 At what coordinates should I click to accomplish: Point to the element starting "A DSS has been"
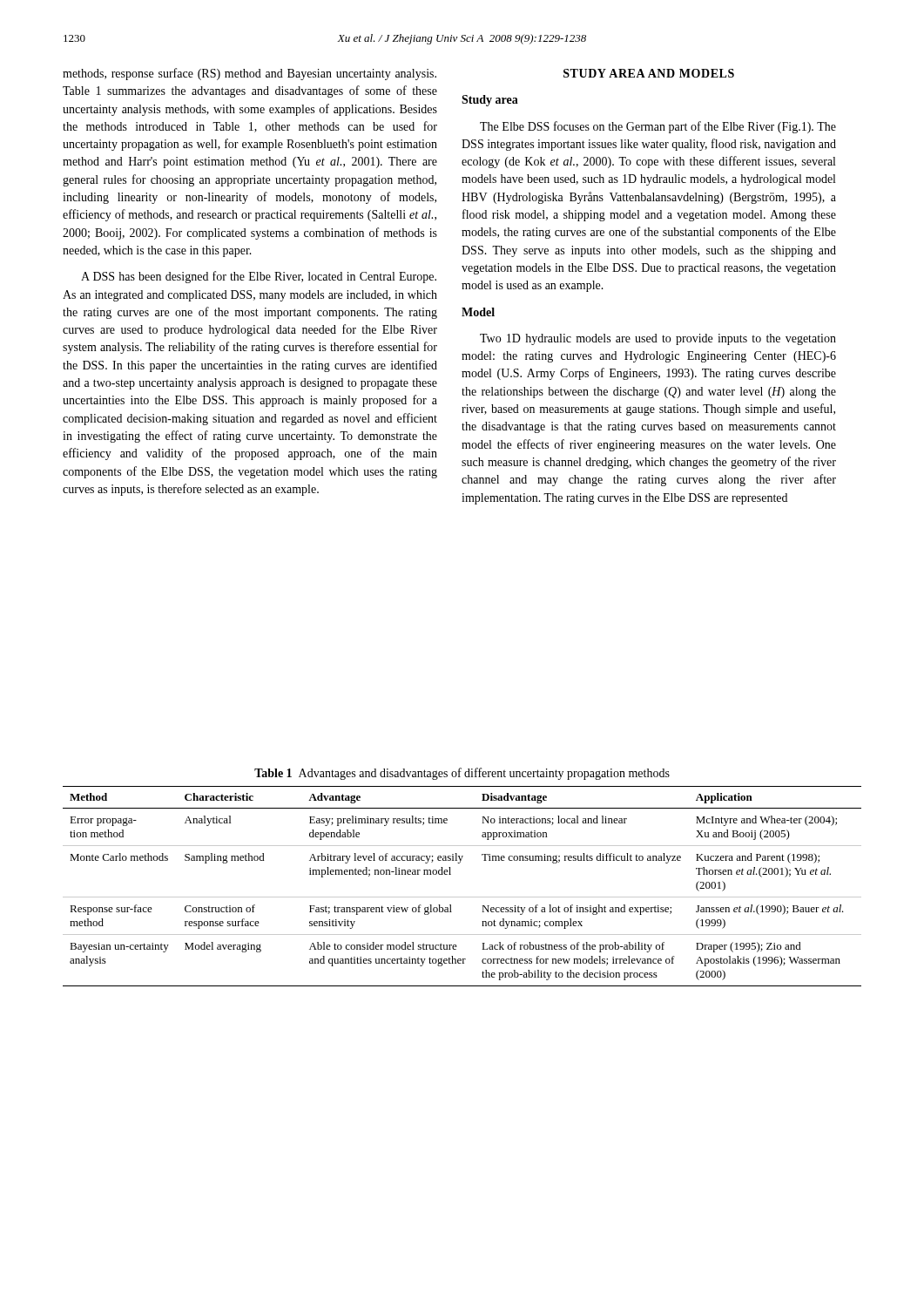(x=250, y=384)
